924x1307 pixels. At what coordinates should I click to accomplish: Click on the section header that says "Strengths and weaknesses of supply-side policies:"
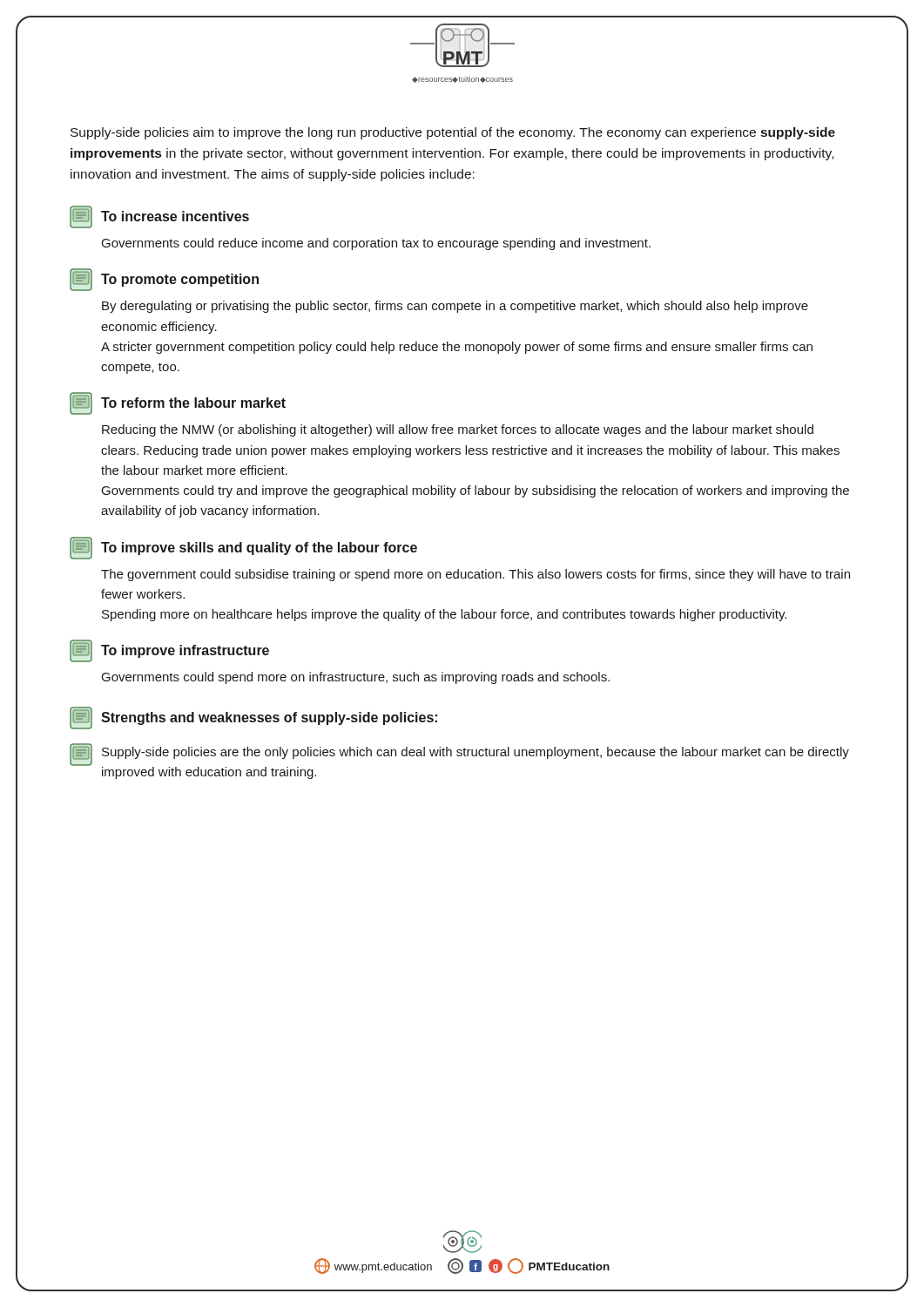pos(253,718)
